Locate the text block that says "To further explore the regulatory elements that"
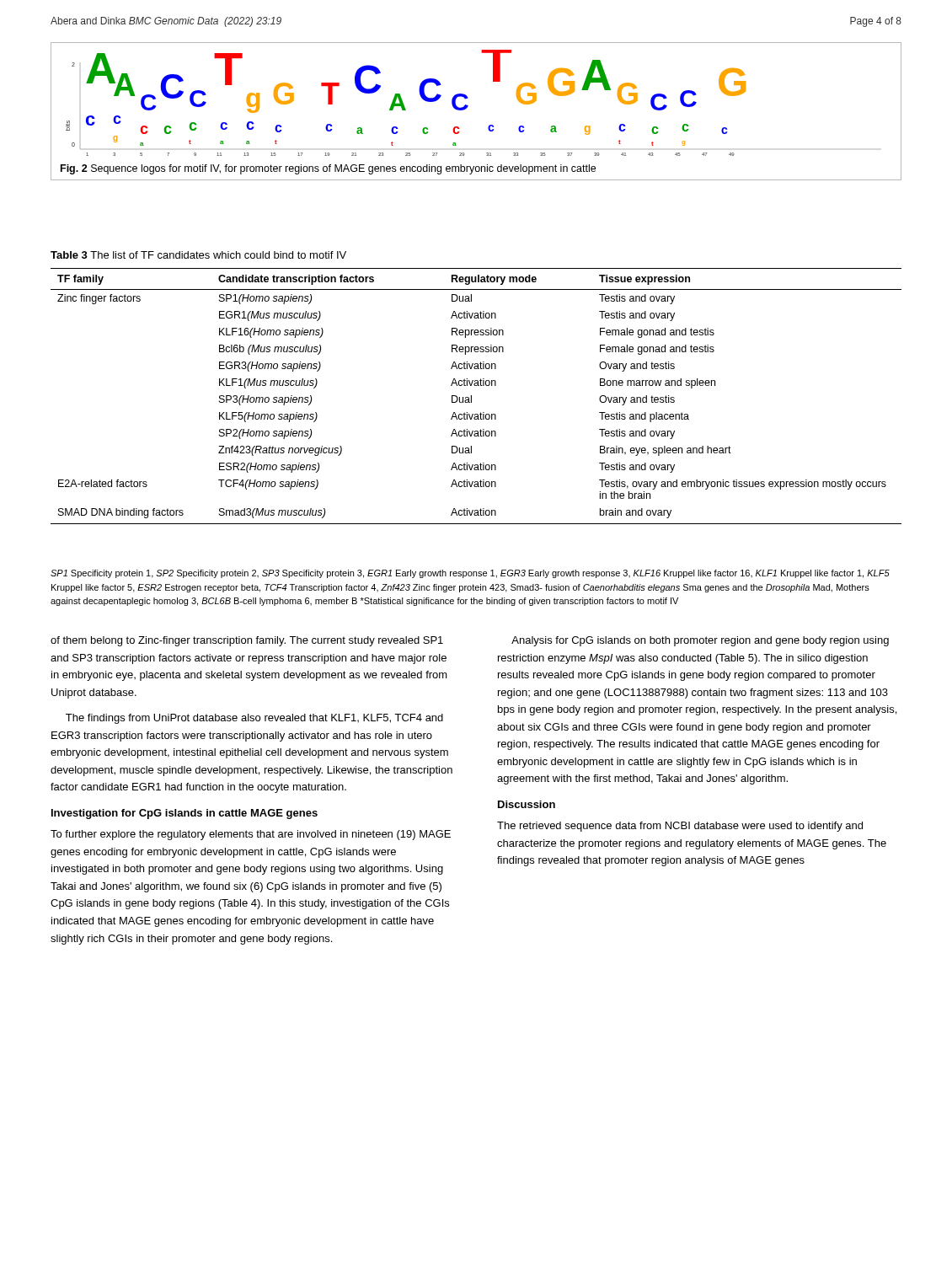The height and width of the screenshot is (1264, 952). point(251,886)
